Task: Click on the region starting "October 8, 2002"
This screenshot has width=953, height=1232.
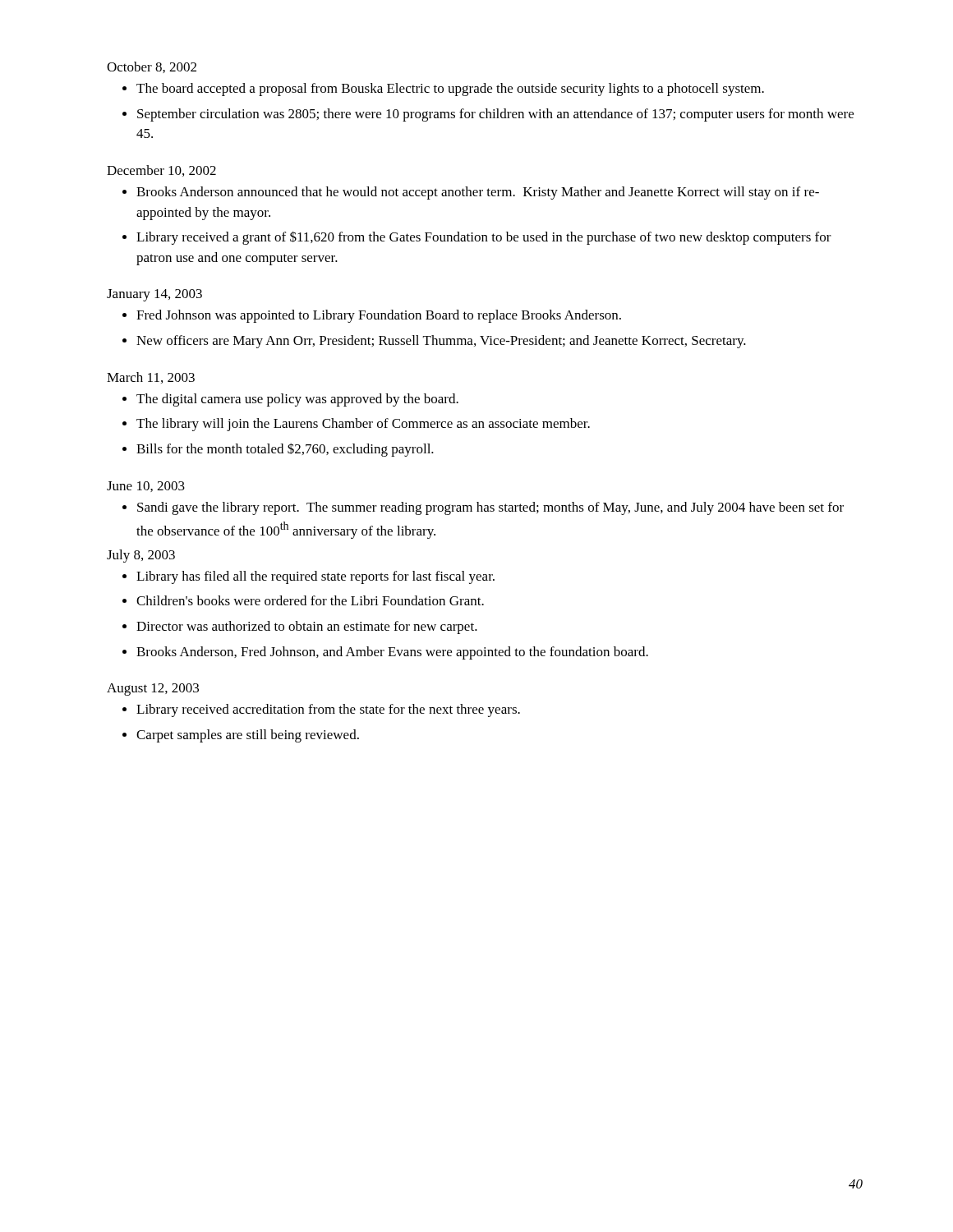Action: [152, 67]
